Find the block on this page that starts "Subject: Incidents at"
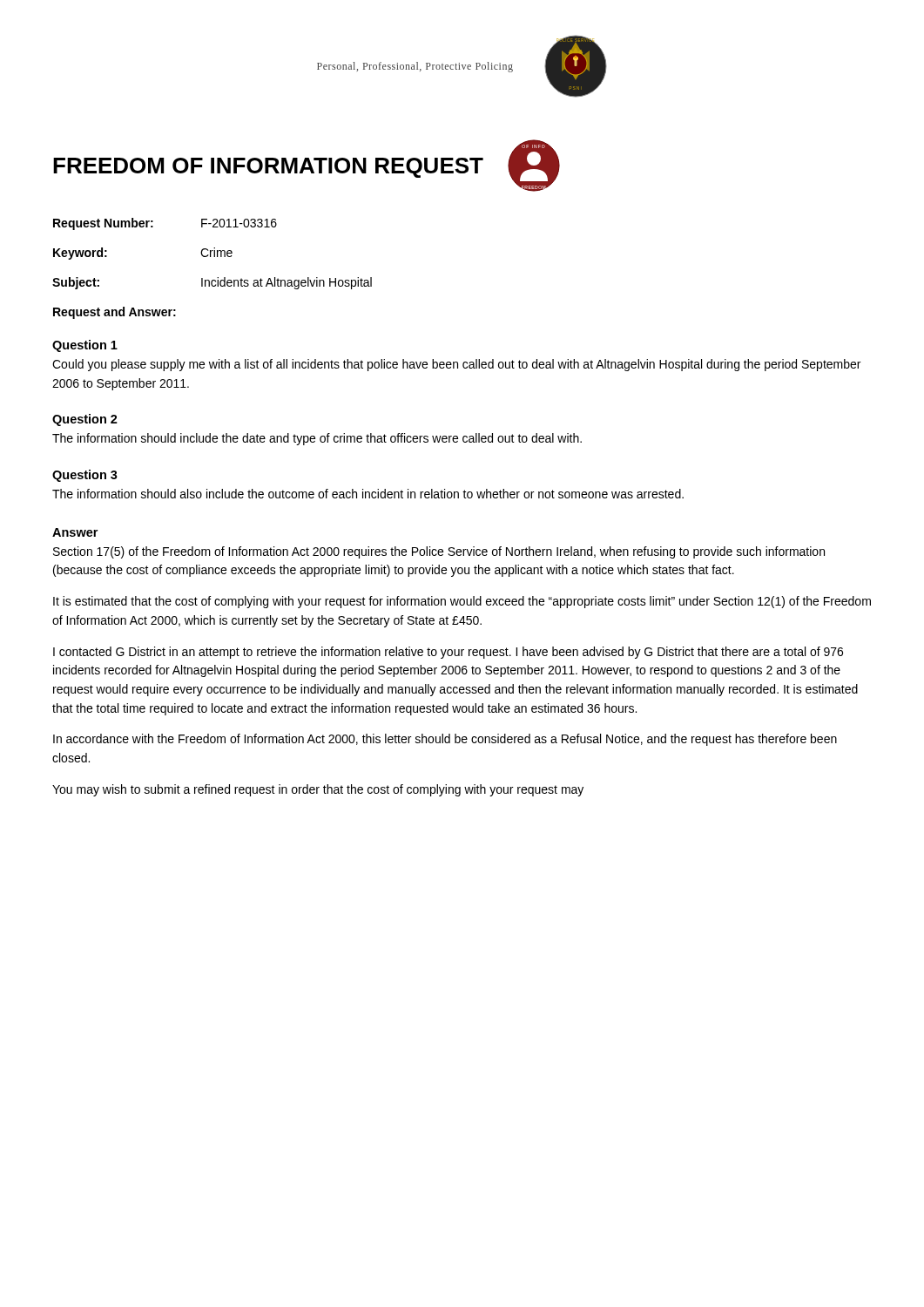 [x=212, y=282]
